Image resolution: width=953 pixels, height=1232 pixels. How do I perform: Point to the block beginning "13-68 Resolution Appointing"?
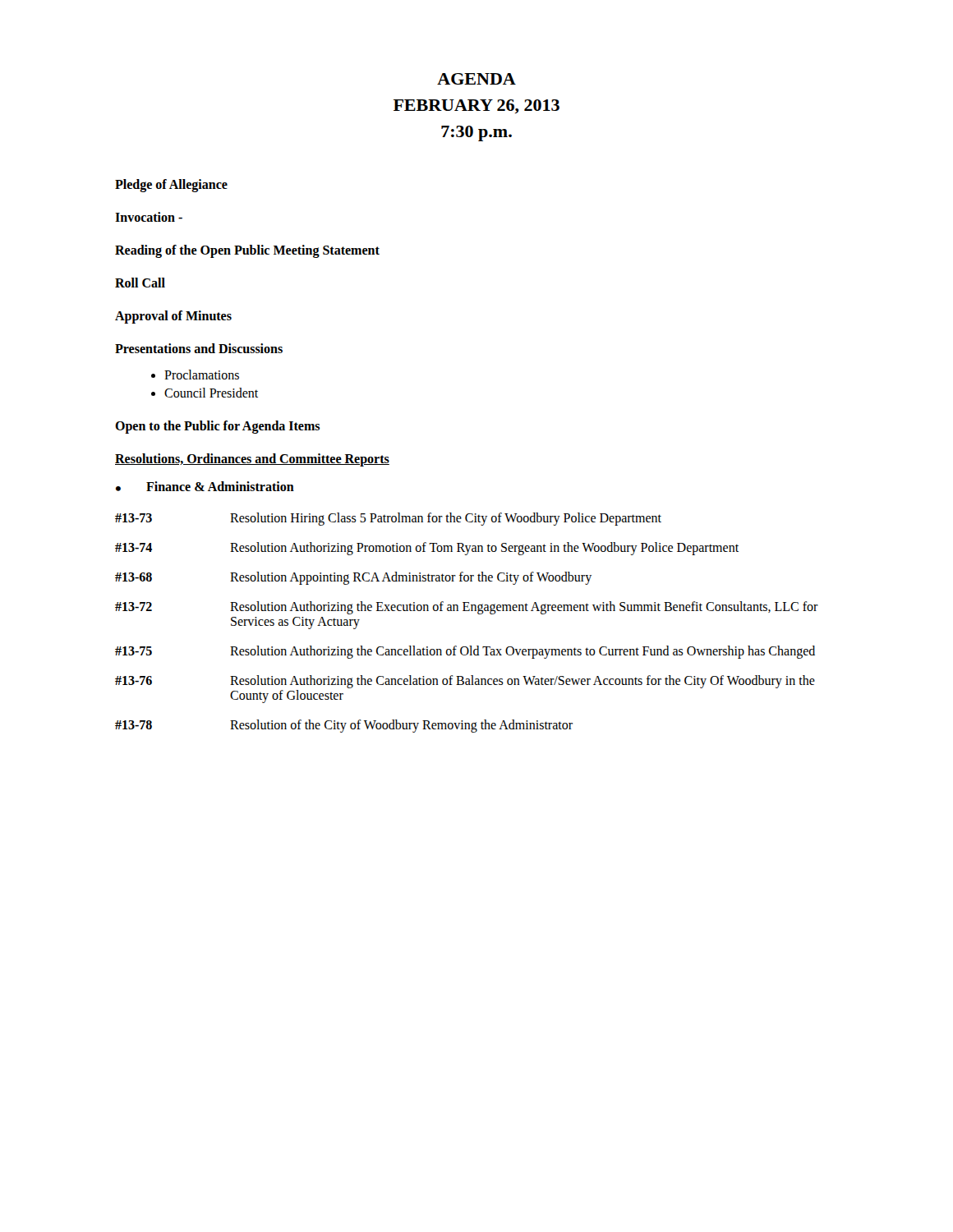pyautogui.click(x=476, y=577)
